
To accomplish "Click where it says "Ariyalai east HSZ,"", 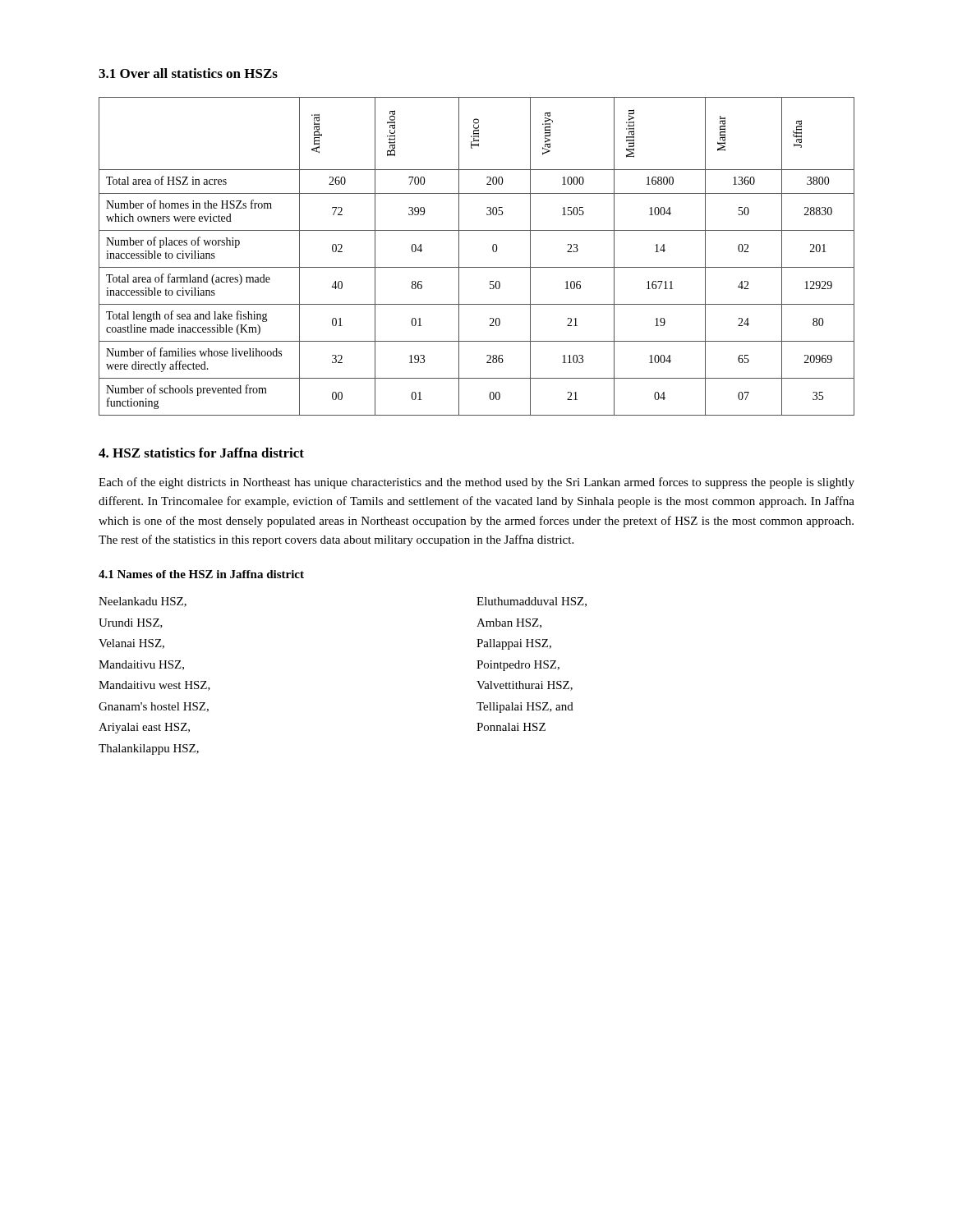I will pos(145,727).
